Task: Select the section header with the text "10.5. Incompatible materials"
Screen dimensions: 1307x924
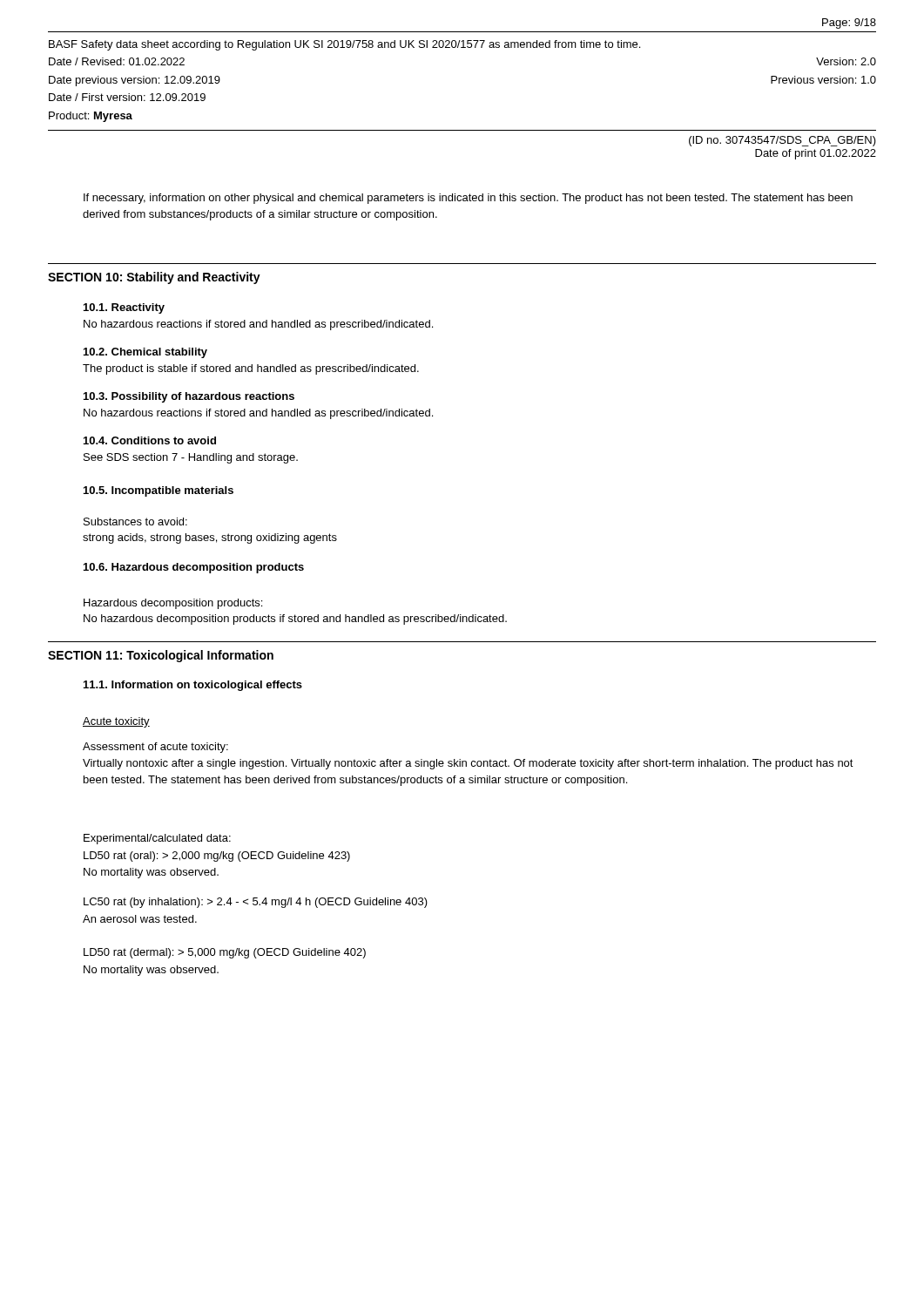Action: click(x=158, y=490)
